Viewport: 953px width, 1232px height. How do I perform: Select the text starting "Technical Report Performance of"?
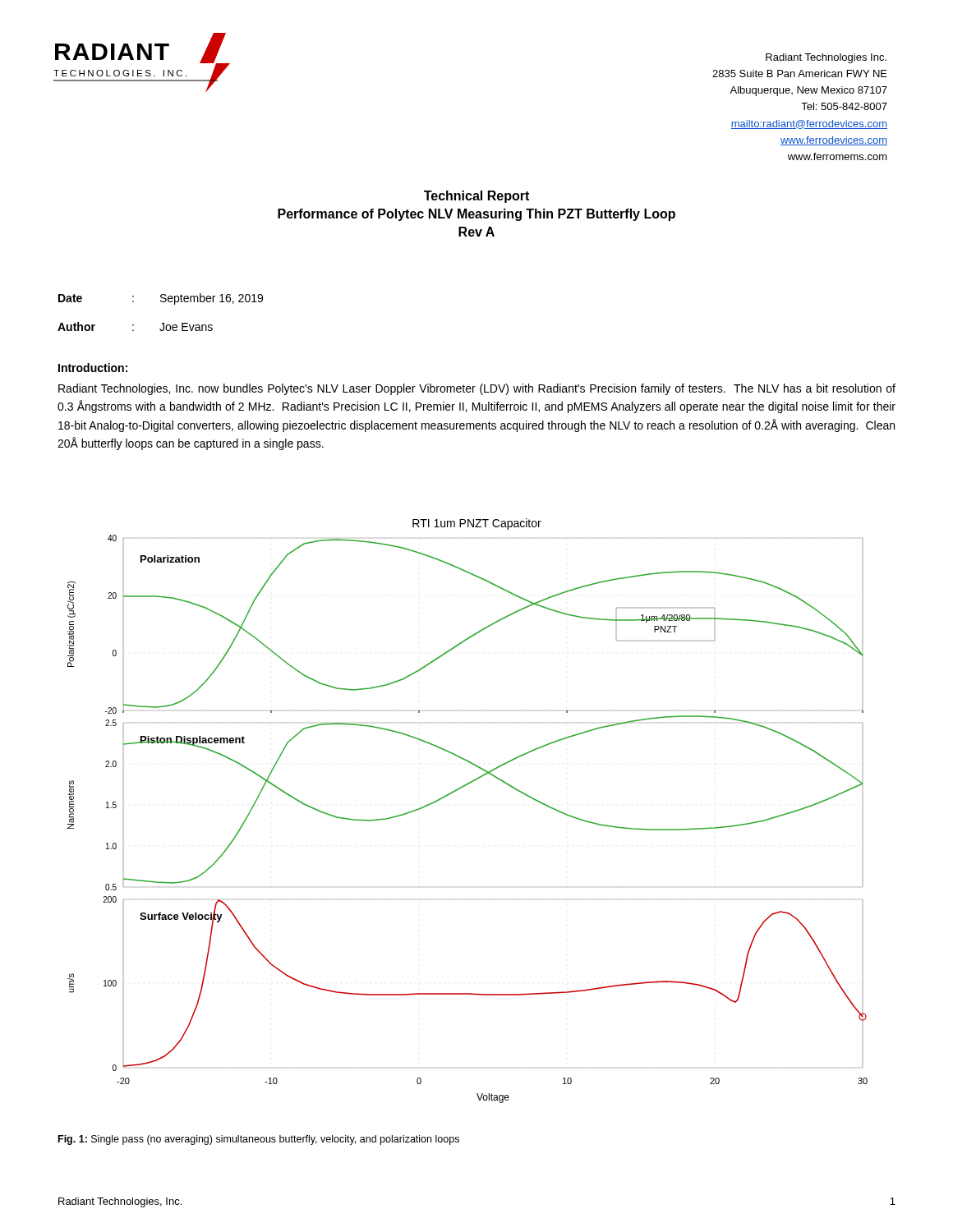click(476, 214)
